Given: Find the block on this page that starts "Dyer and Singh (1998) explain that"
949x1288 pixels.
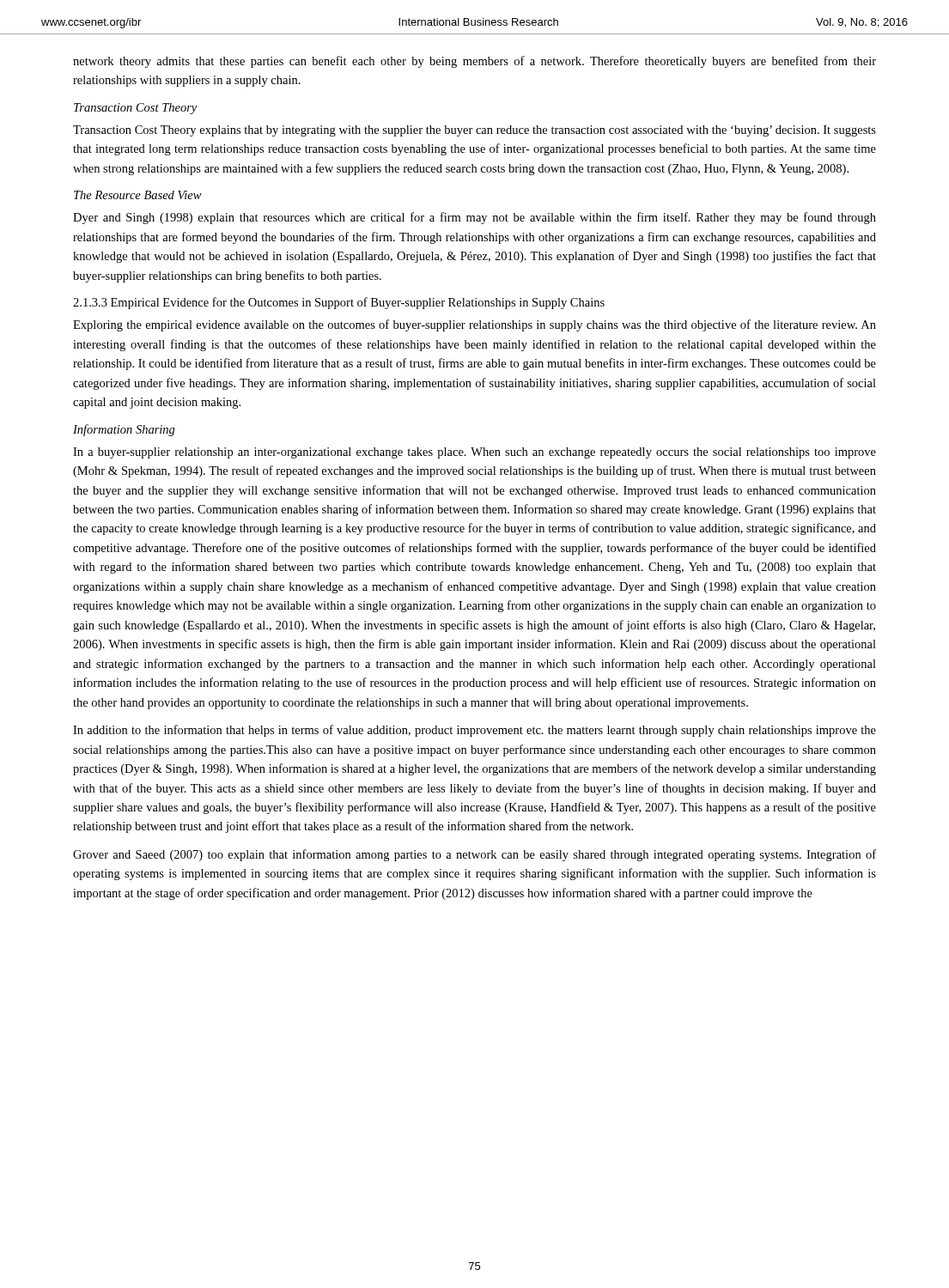Looking at the screenshot, I should (x=474, y=247).
